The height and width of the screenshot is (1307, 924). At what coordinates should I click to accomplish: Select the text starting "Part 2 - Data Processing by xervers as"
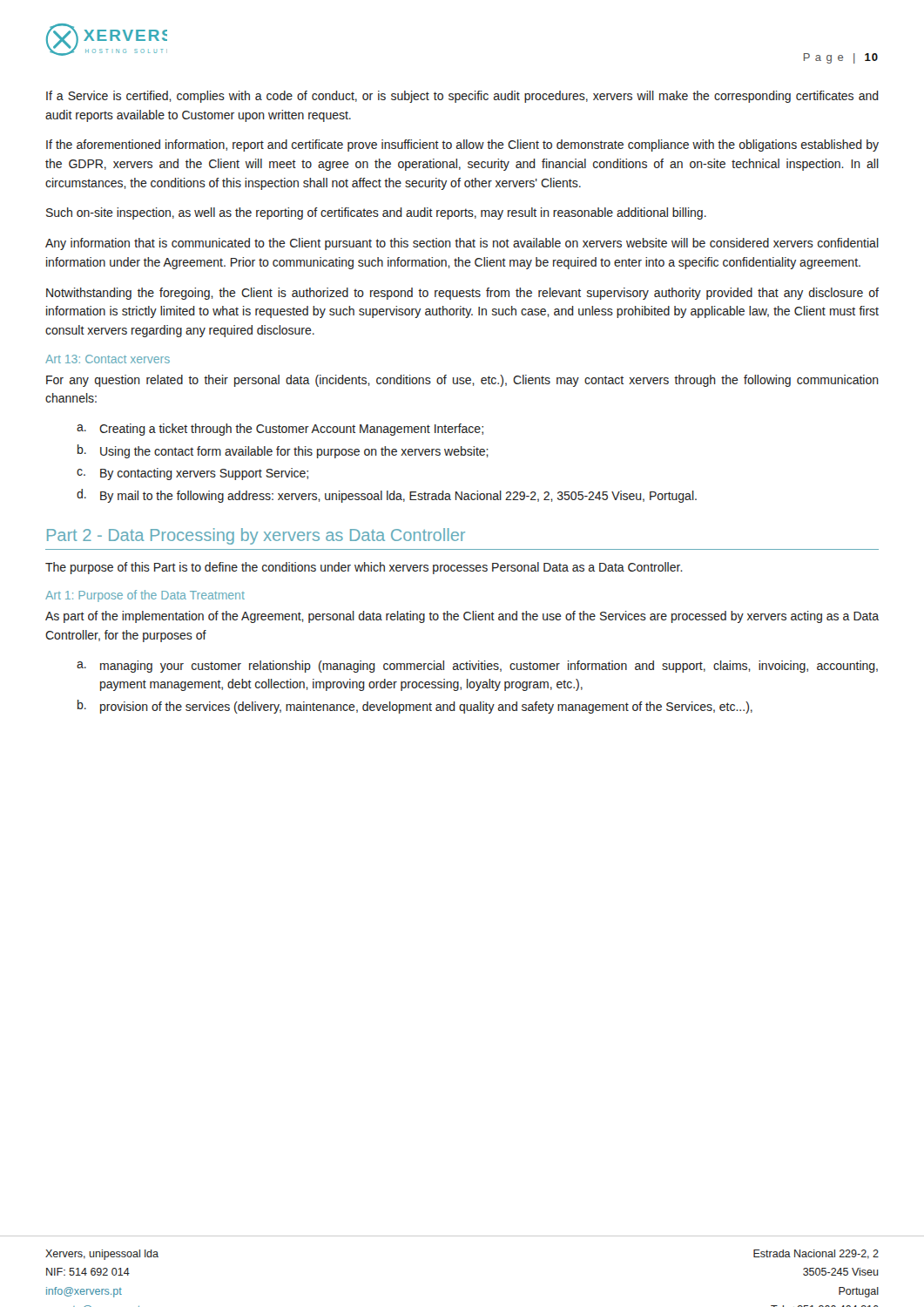pos(255,535)
